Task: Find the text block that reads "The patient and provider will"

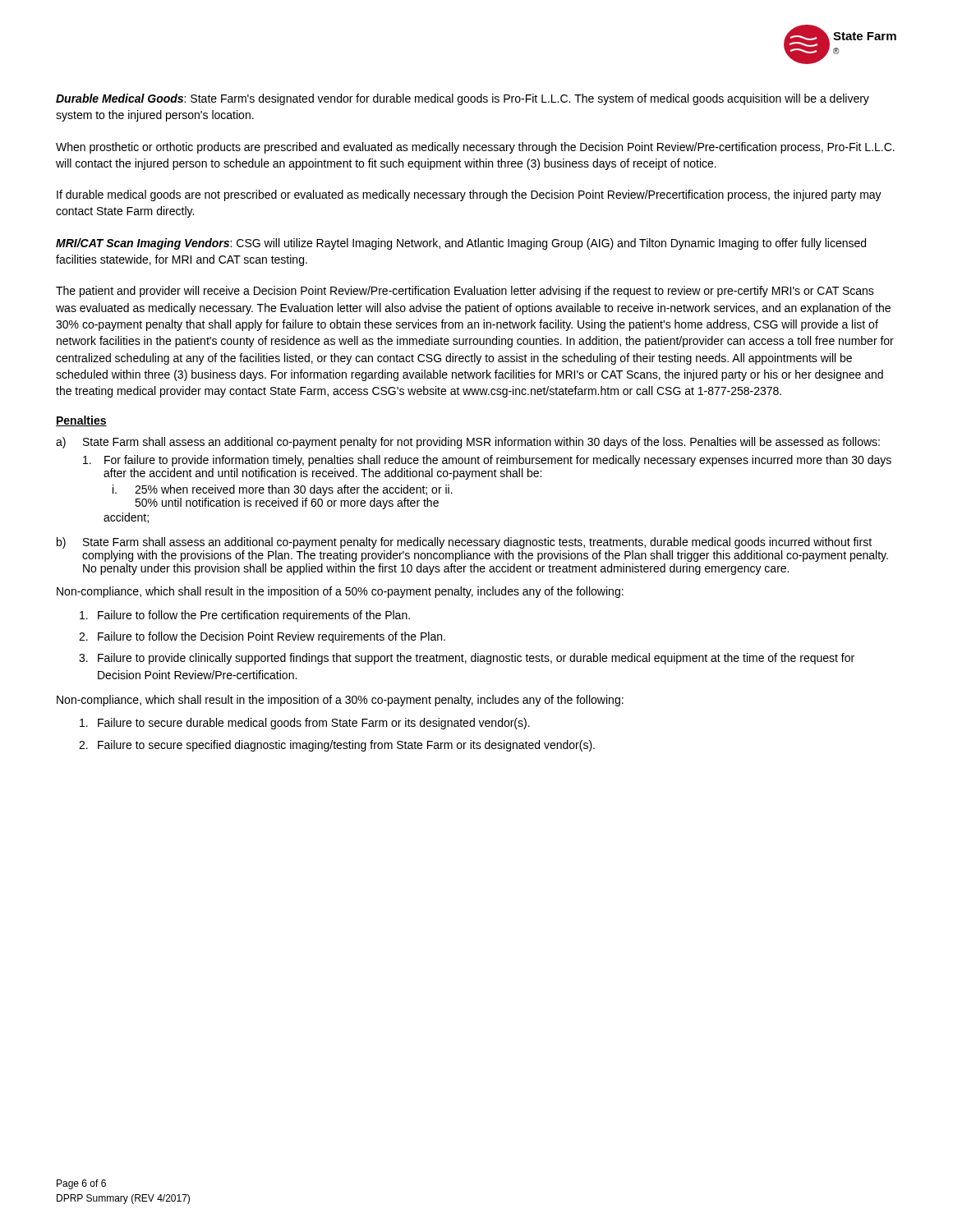Action: (476, 341)
